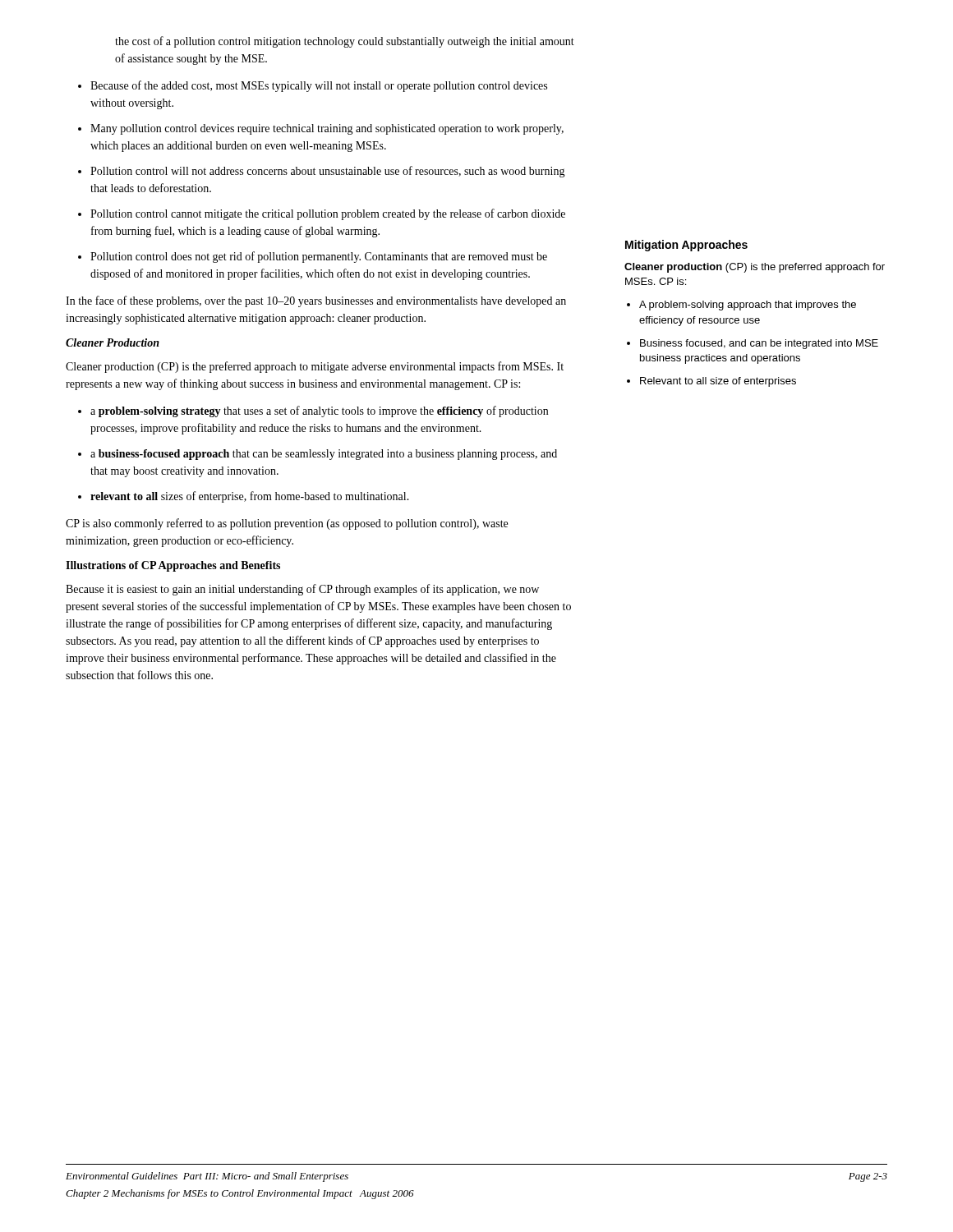Where is the passage that starts "Many pollution control devices require technical"?

click(x=327, y=137)
